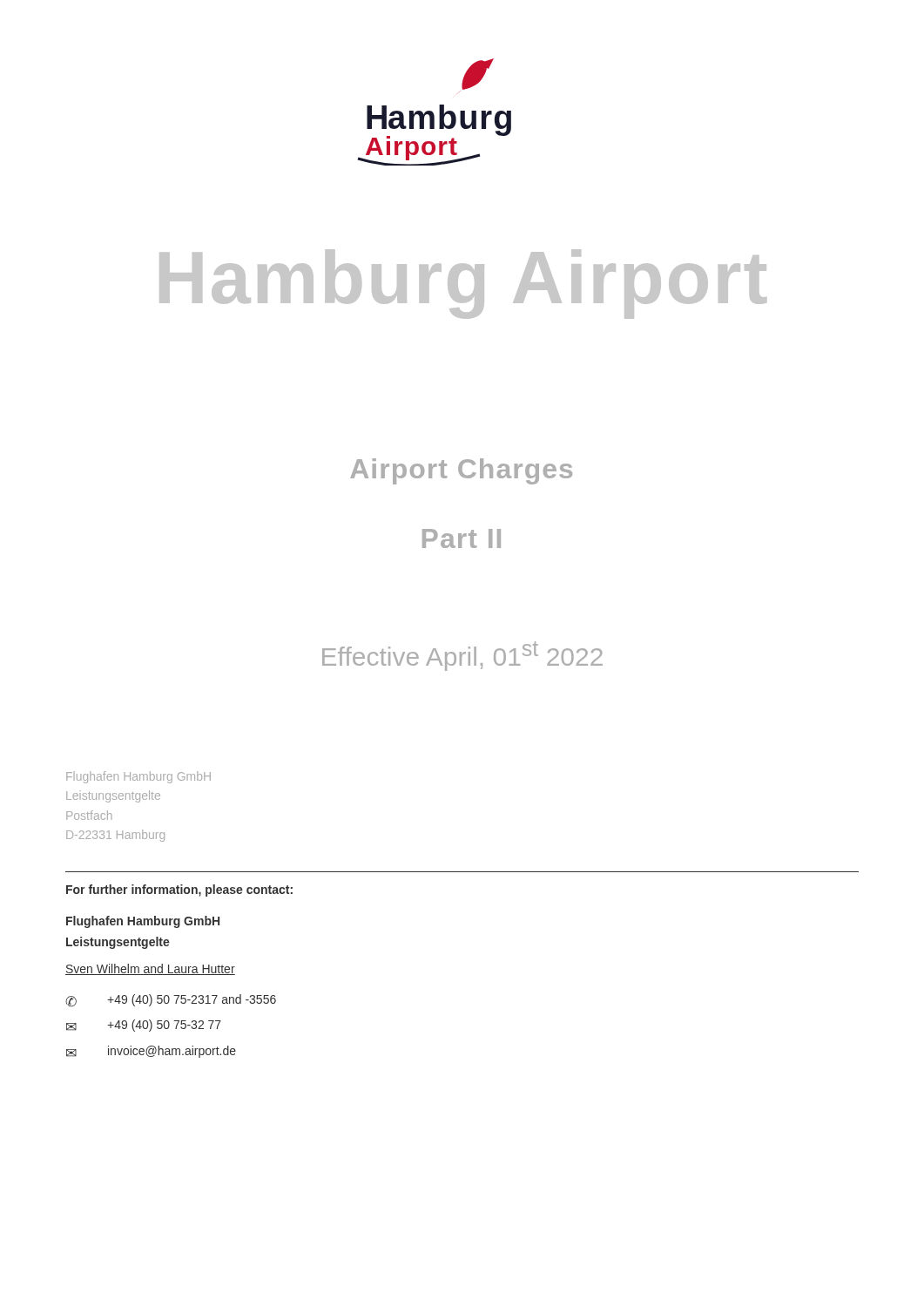Select the logo
This screenshot has width=924, height=1307.
tap(462, 109)
